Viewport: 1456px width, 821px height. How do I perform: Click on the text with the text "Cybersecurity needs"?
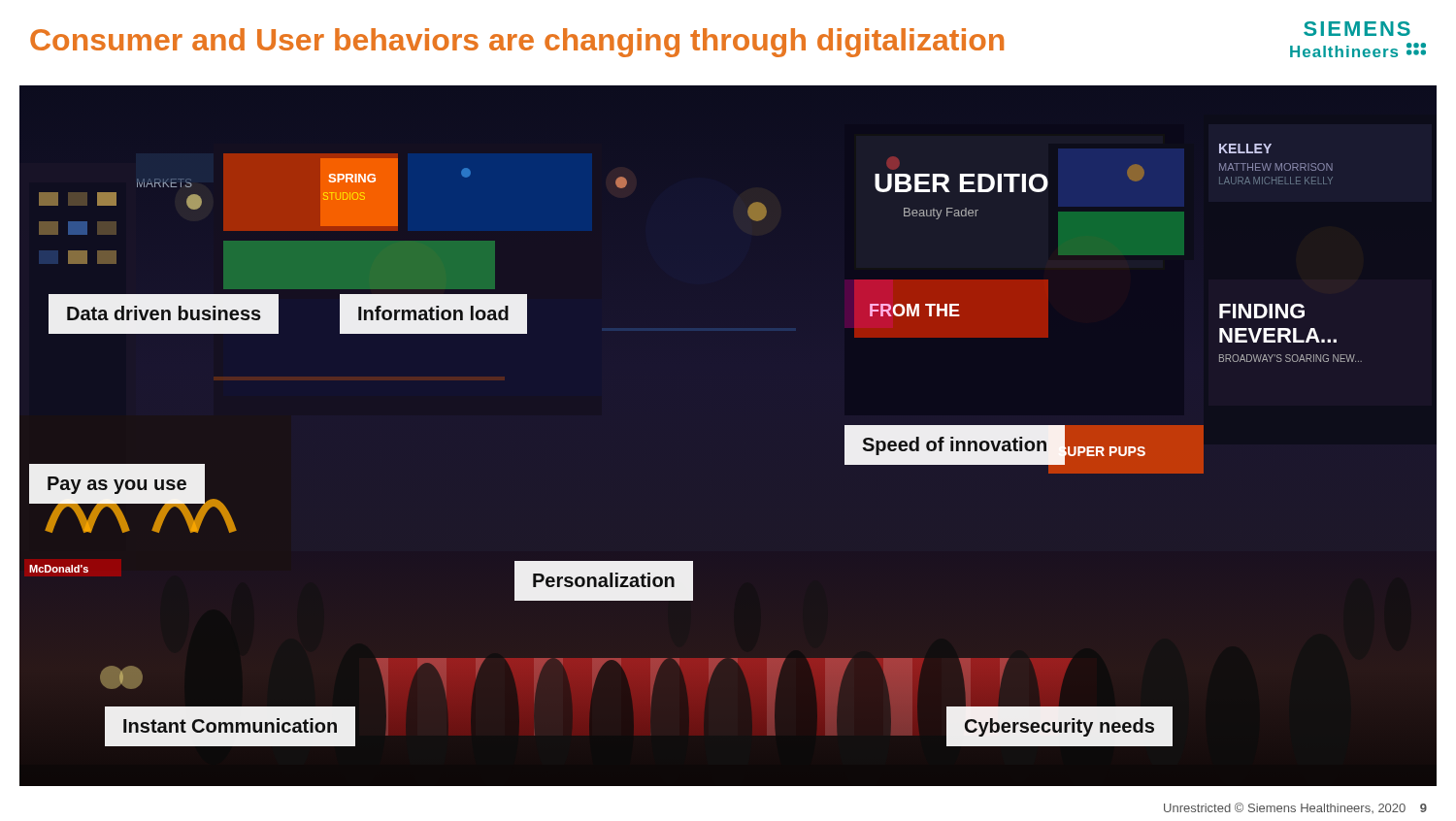pyautogui.click(x=1059, y=726)
